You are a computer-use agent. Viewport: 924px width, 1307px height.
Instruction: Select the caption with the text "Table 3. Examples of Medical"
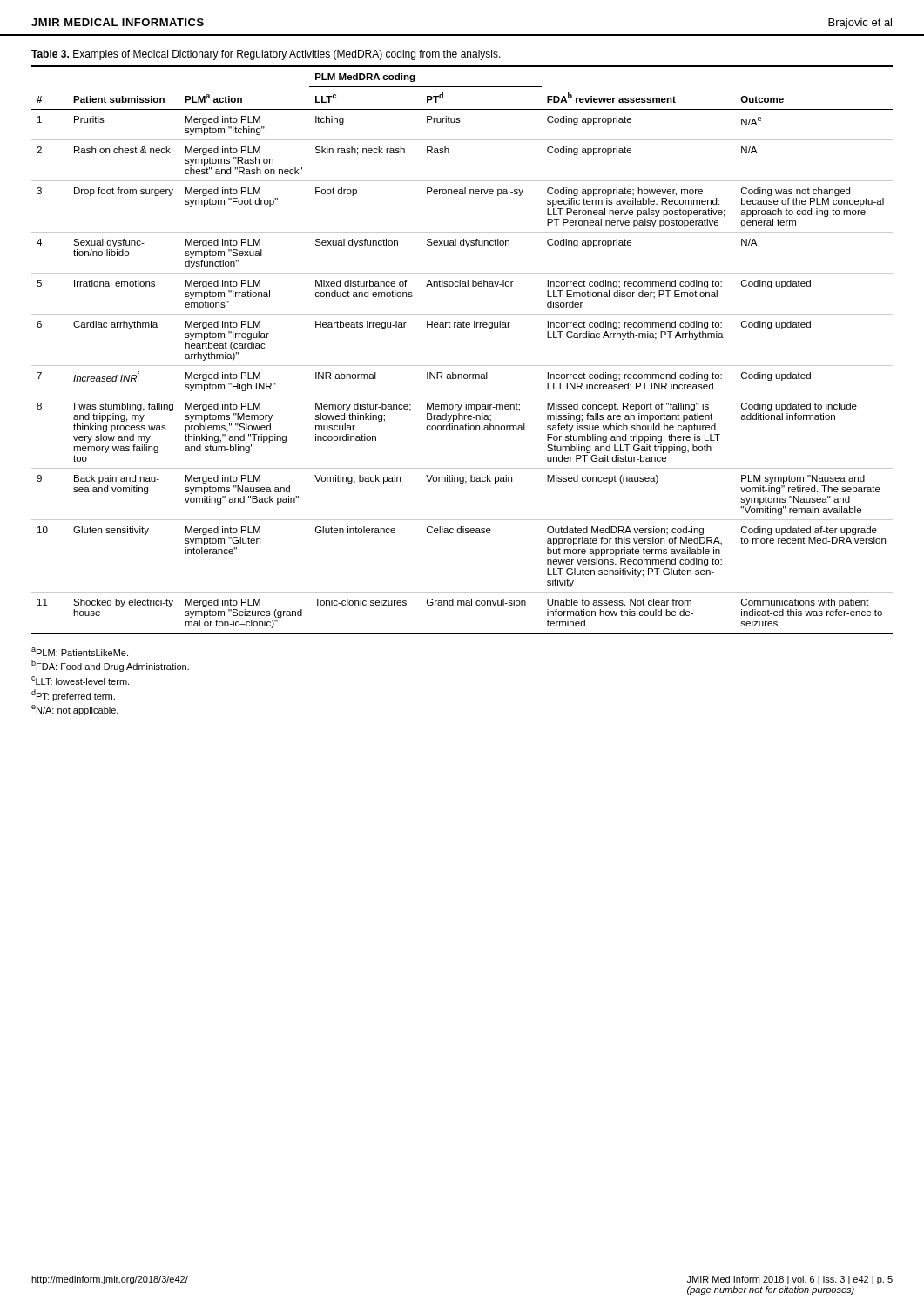click(266, 54)
